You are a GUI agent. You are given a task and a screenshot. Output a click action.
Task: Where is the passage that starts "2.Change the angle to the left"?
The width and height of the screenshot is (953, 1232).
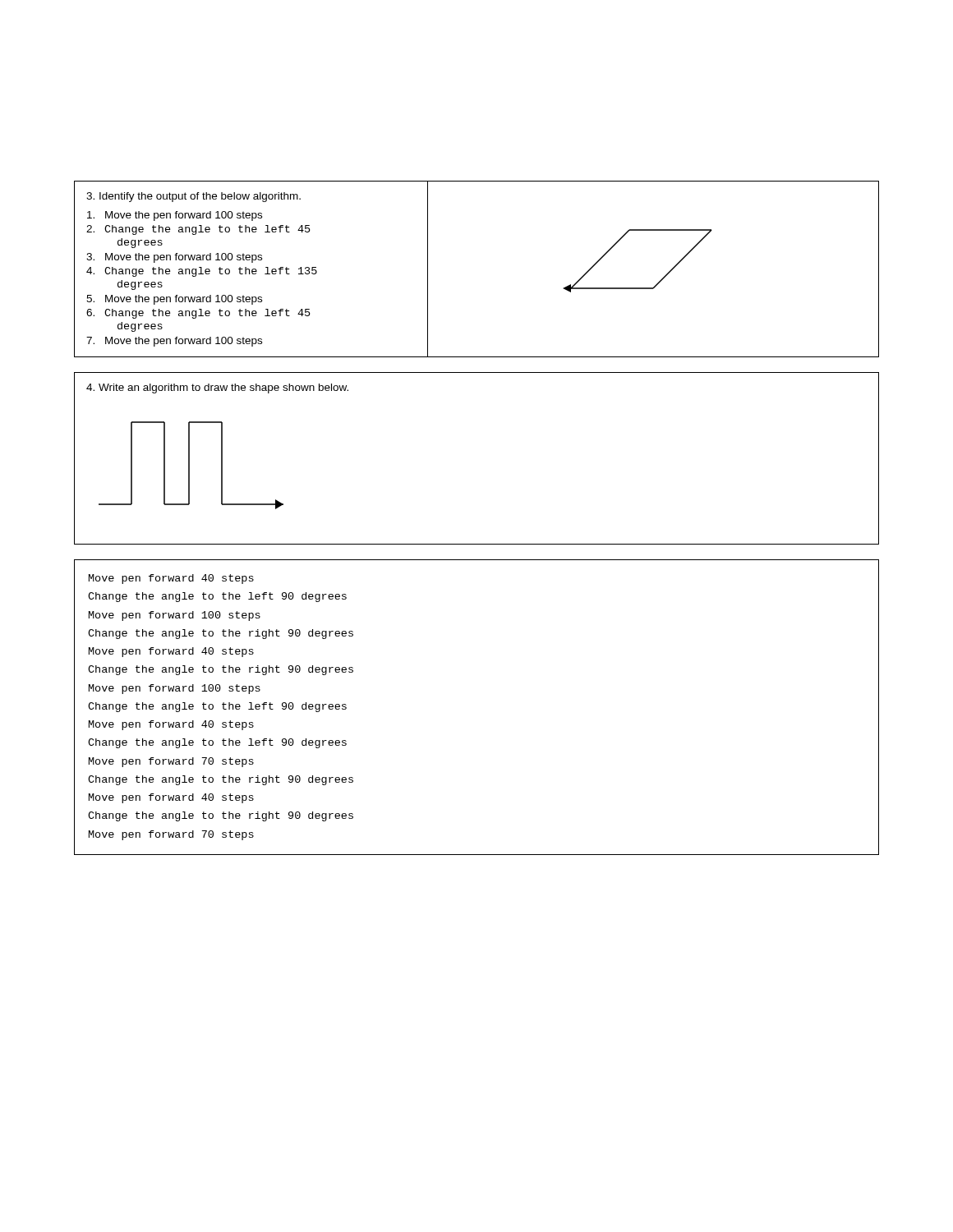point(198,236)
